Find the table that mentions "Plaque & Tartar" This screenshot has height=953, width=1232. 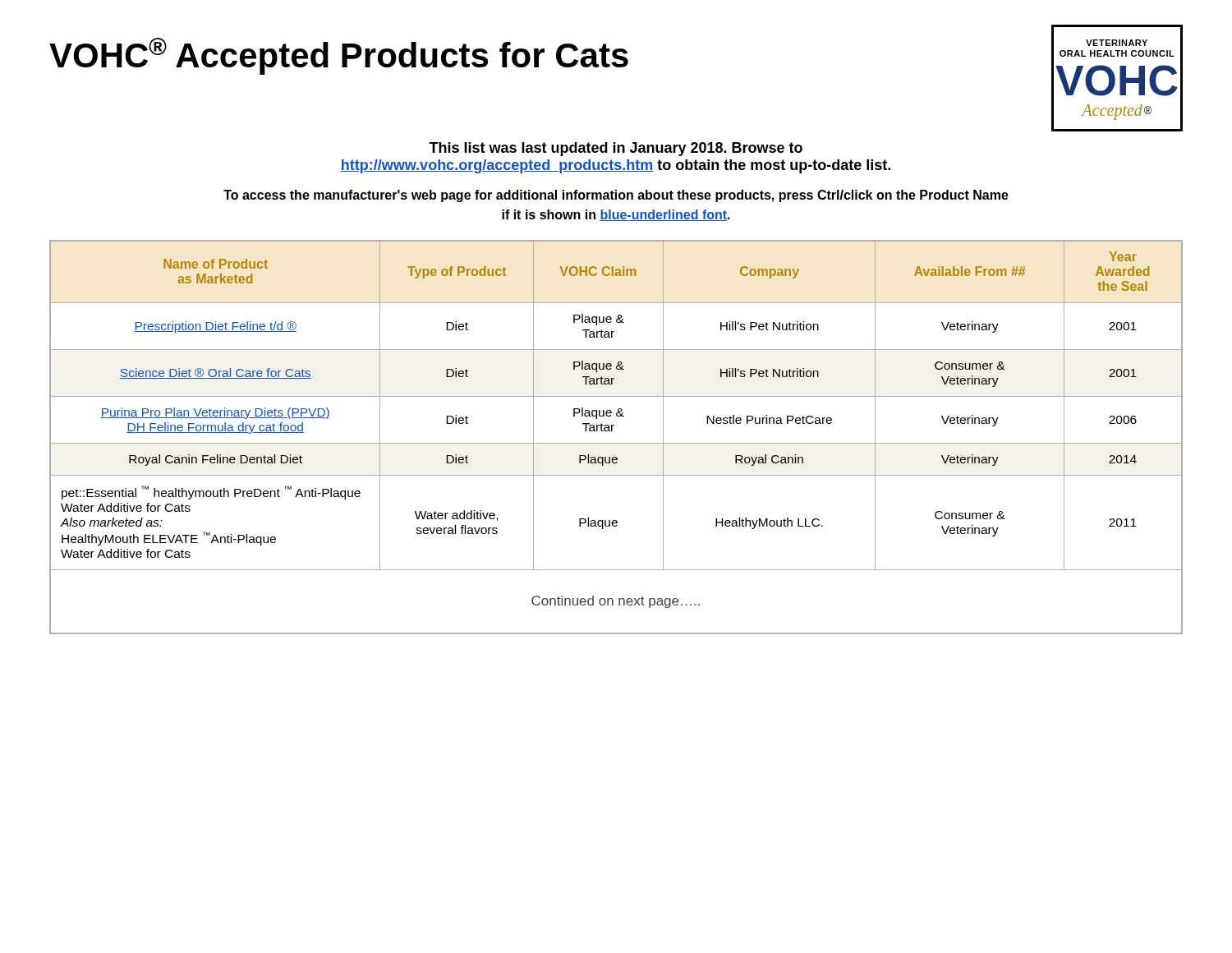point(616,437)
